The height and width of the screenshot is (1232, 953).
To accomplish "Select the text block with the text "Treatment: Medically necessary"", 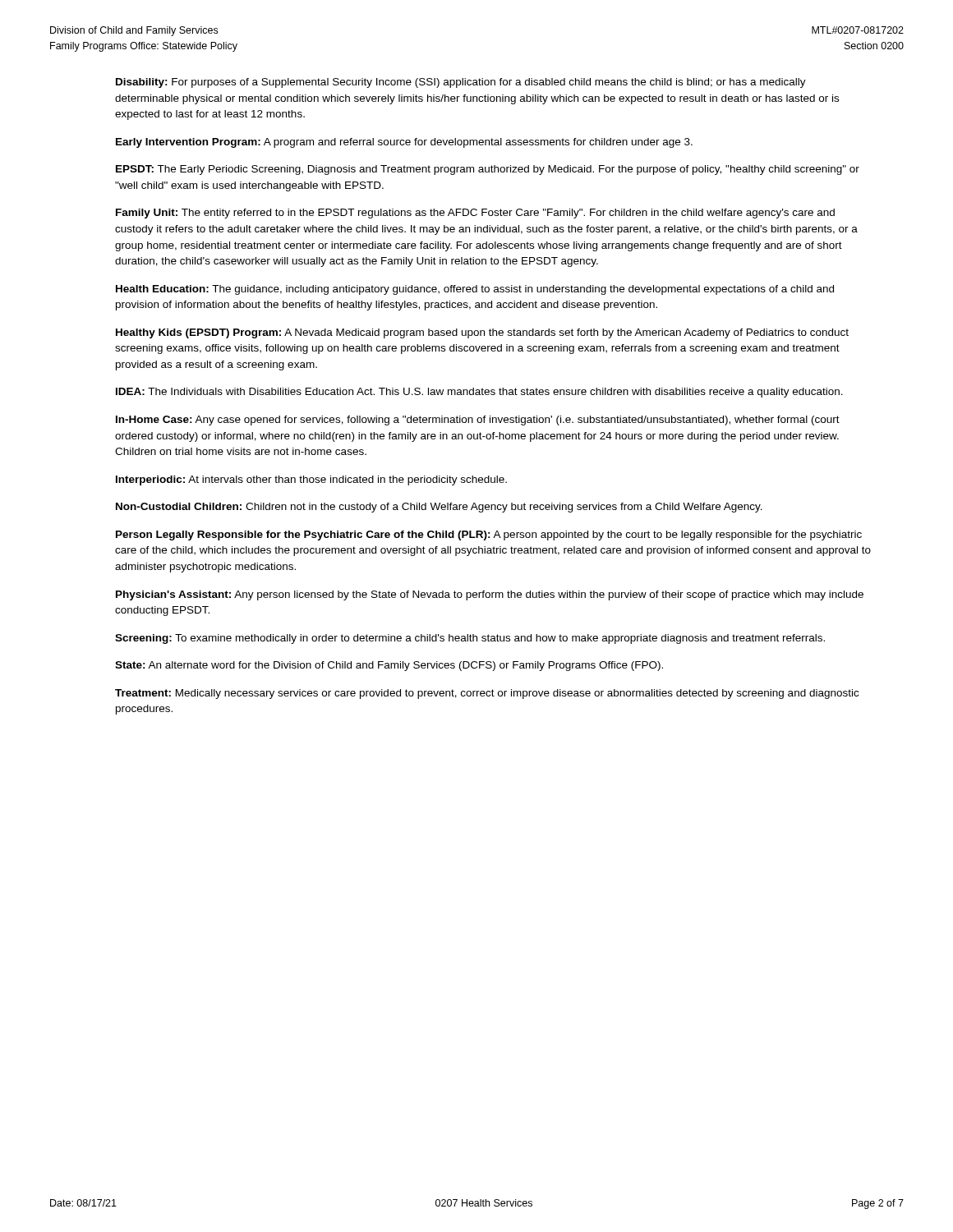I will pos(487,701).
